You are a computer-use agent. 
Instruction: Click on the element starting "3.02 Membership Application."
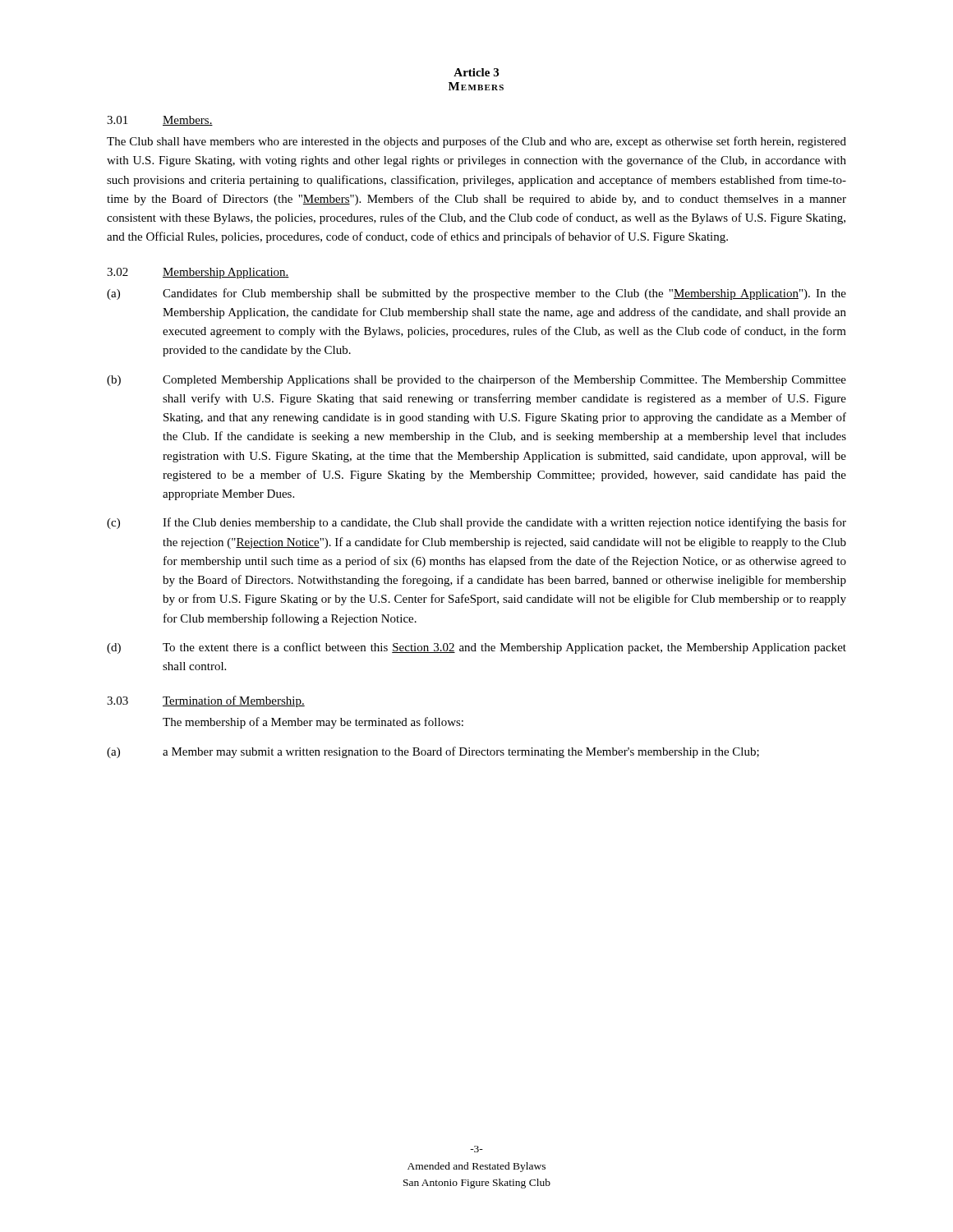coord(198,272)
